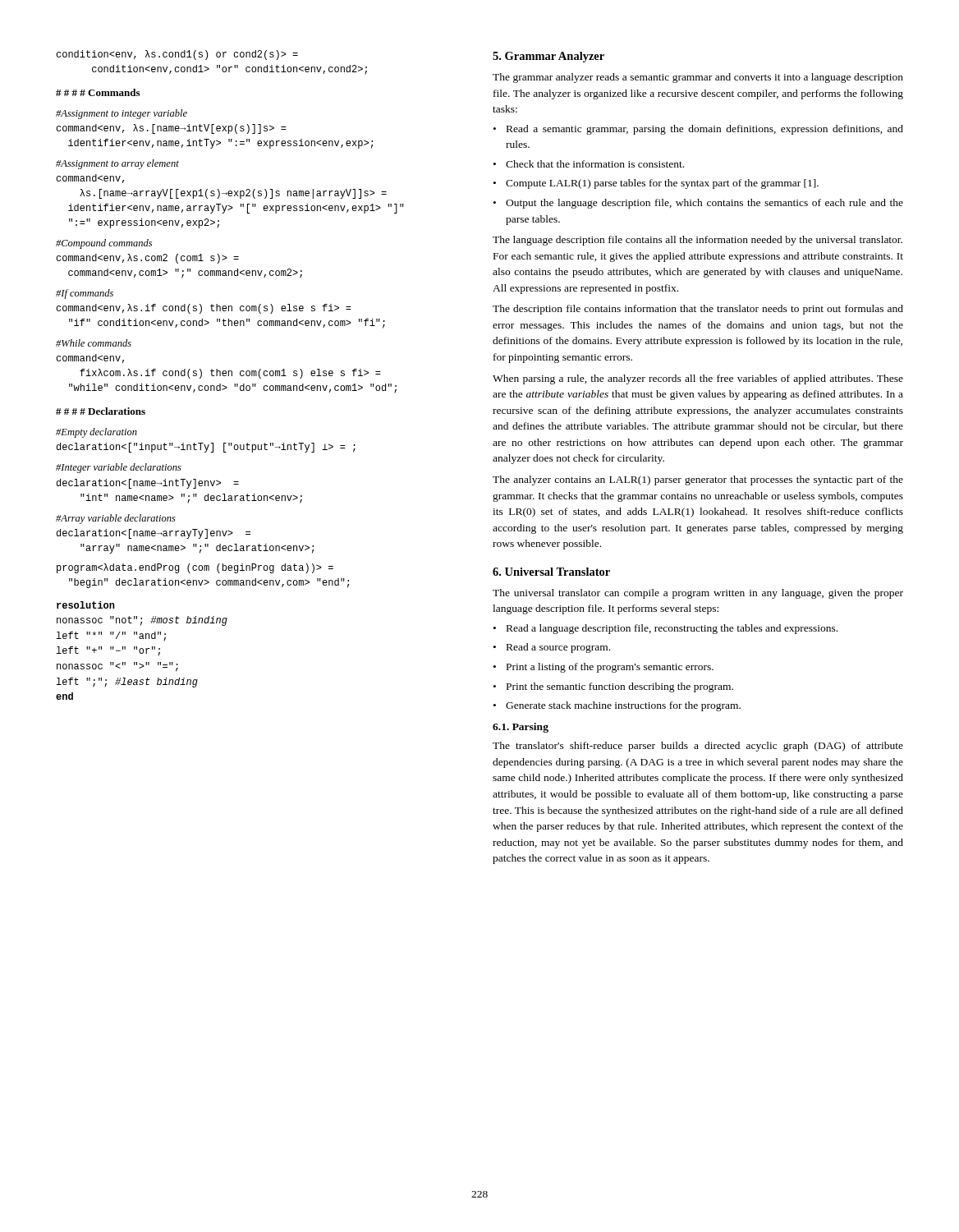Viewport: 959px width, 1232px height.
Task: Point to the text block starting "Print the semantic function"
Action: pyautogui.click(x=620, y=686)
